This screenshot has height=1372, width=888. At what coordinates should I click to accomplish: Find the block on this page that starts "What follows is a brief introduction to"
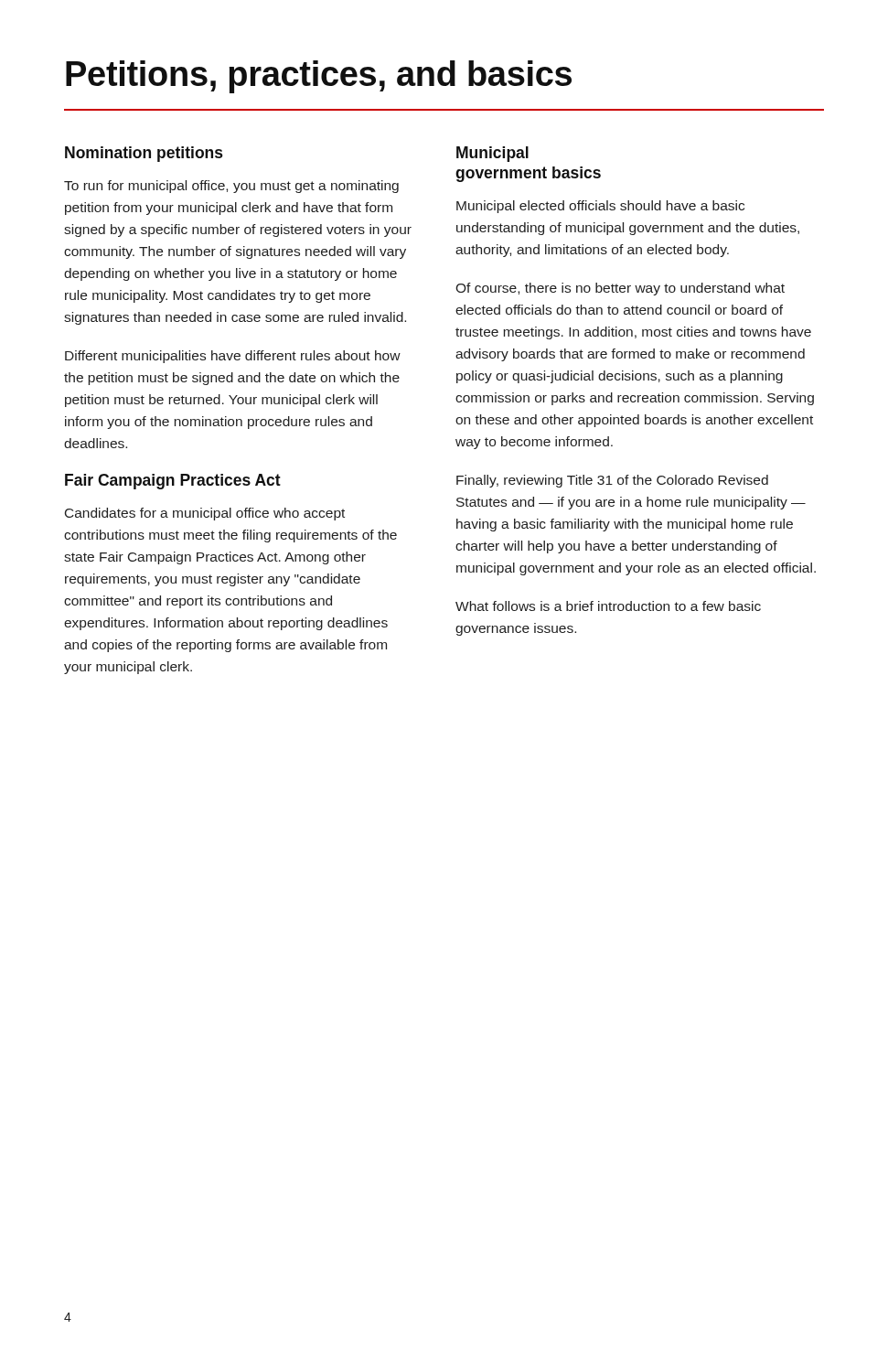tap(640, 617)
